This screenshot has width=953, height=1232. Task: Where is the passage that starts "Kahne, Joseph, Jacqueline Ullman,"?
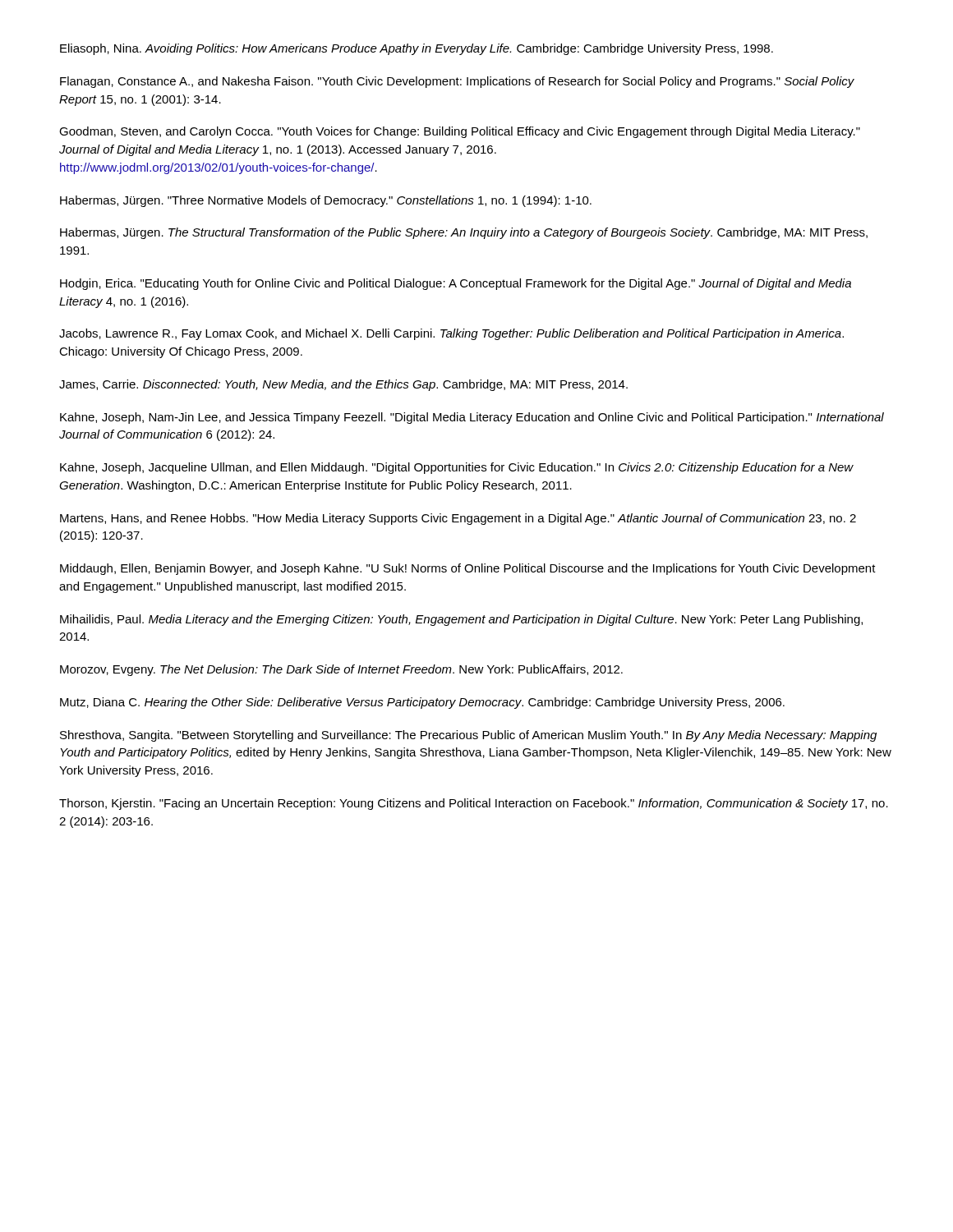click(x=456, y=476)
